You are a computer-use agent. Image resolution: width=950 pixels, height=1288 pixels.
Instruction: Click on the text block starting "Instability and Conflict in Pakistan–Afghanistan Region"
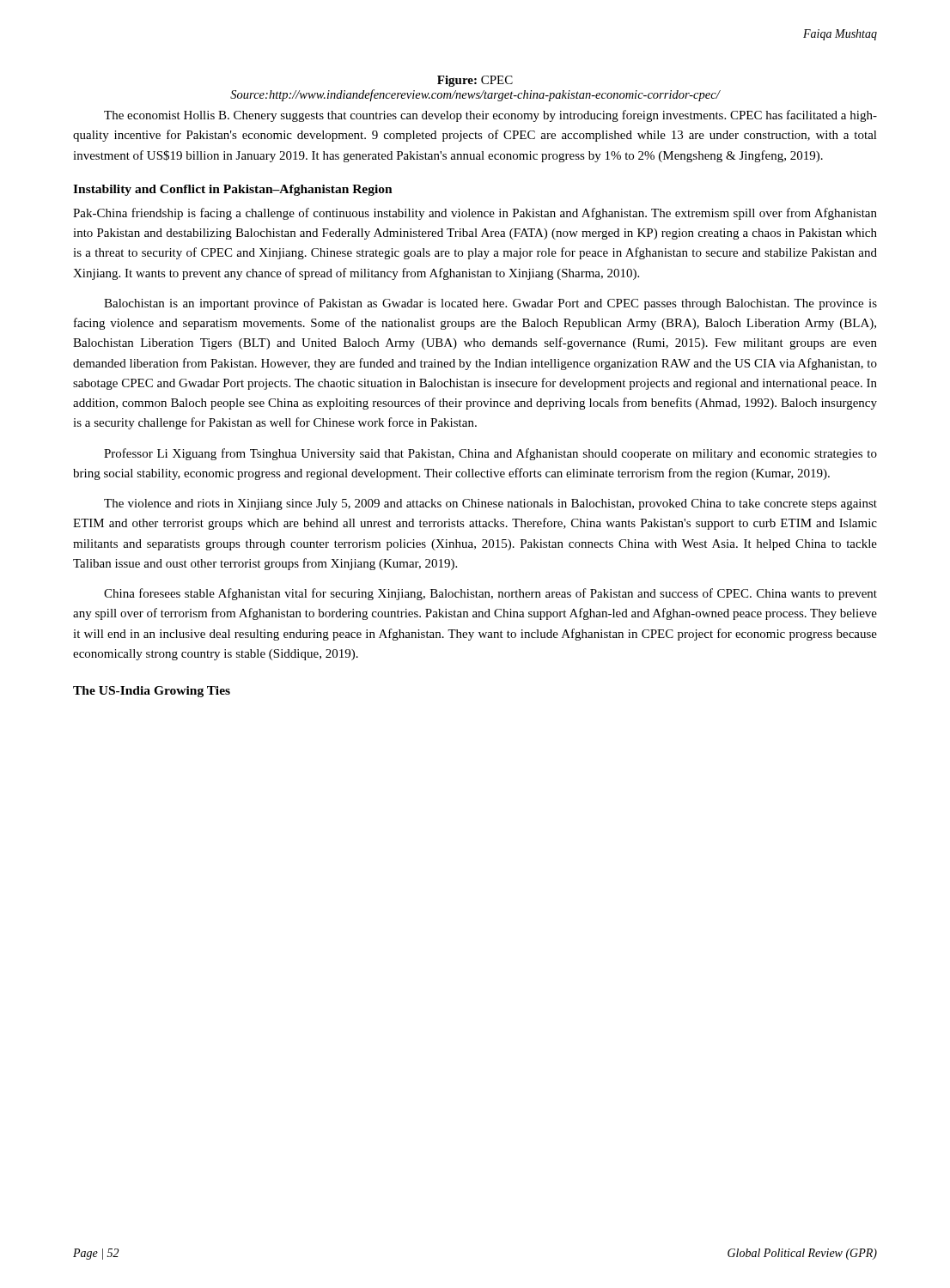tap(233, 188)
